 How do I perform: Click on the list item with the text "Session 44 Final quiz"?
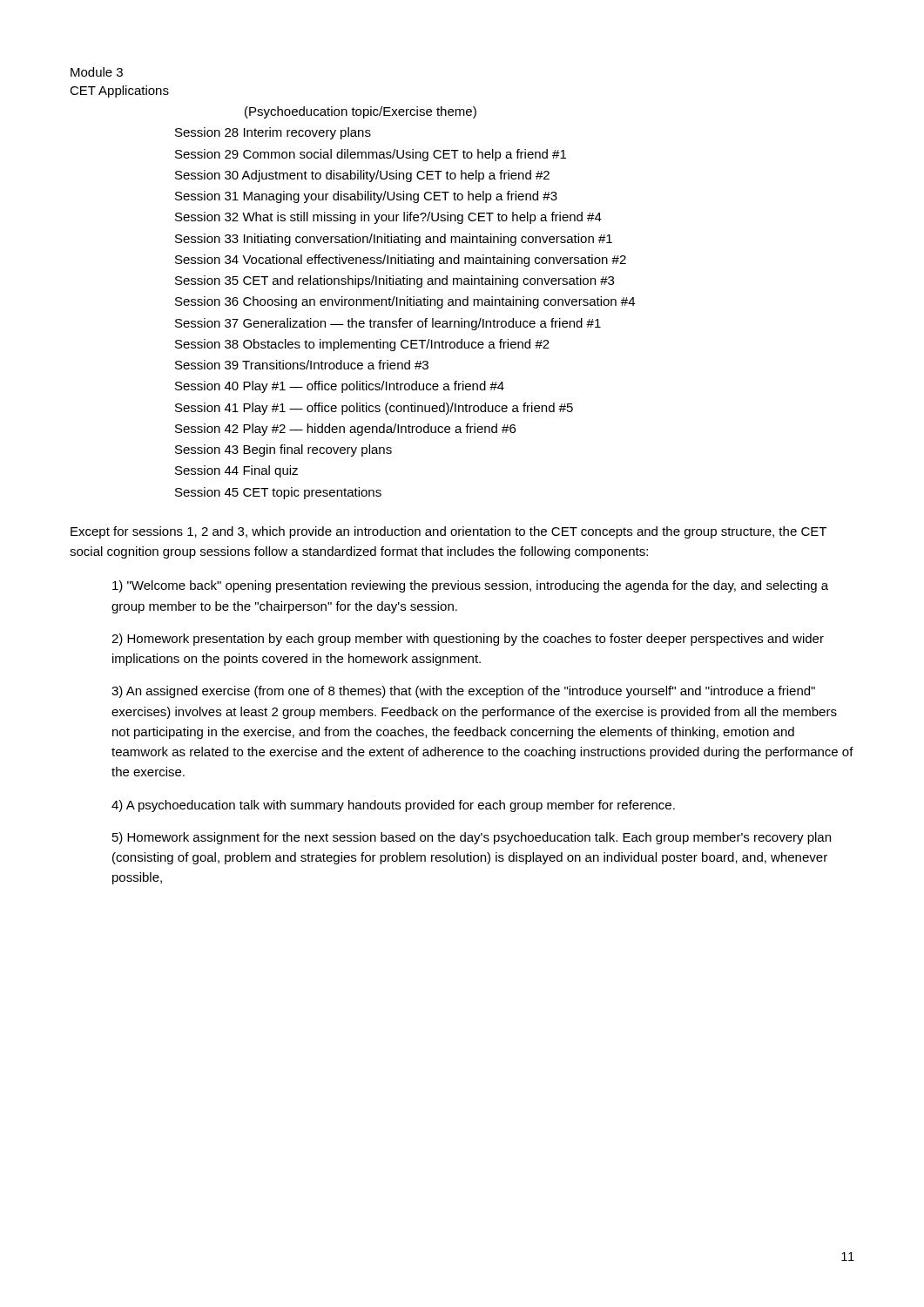(236, 470)
